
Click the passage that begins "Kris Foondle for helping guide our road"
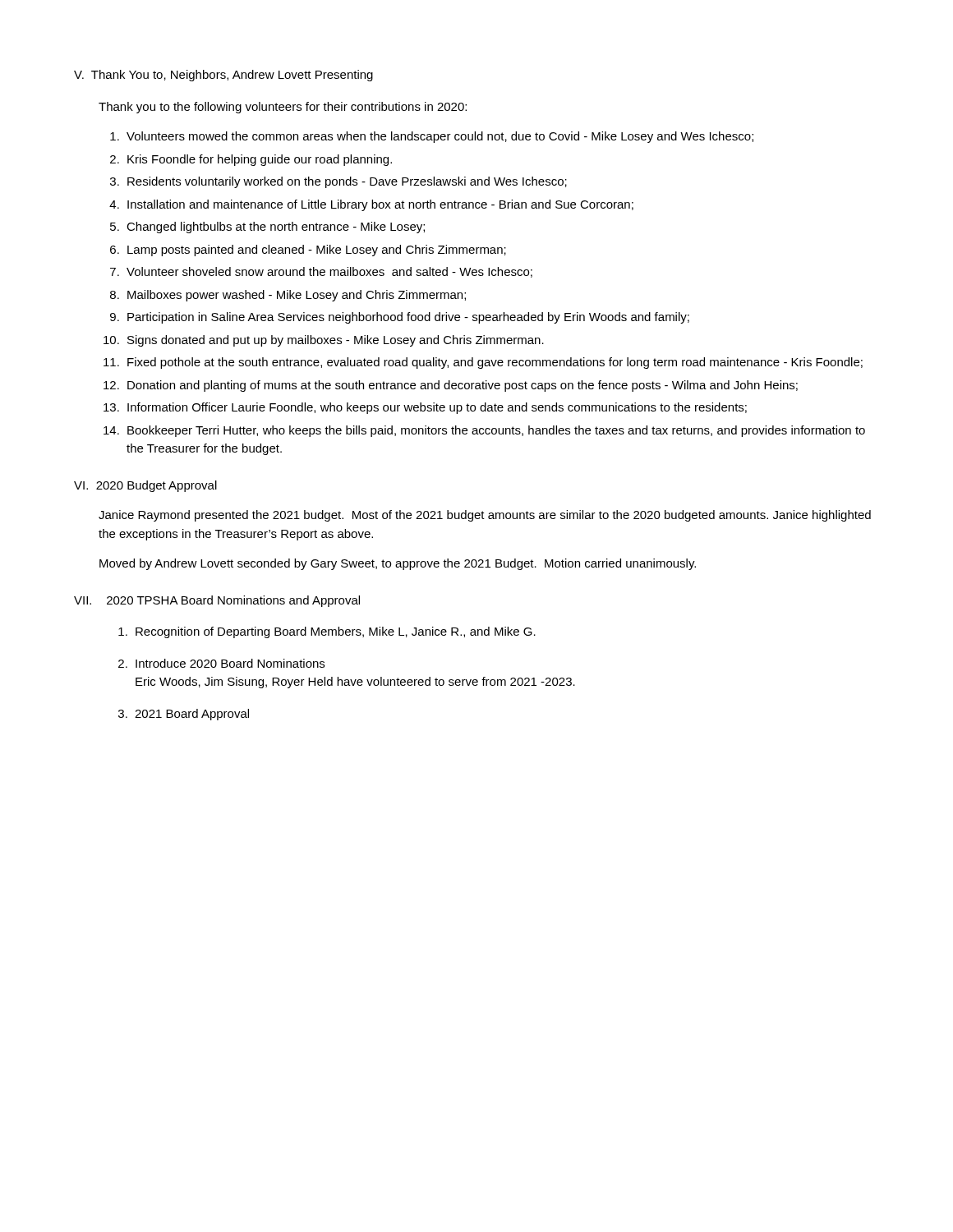(x=260, y=158)
